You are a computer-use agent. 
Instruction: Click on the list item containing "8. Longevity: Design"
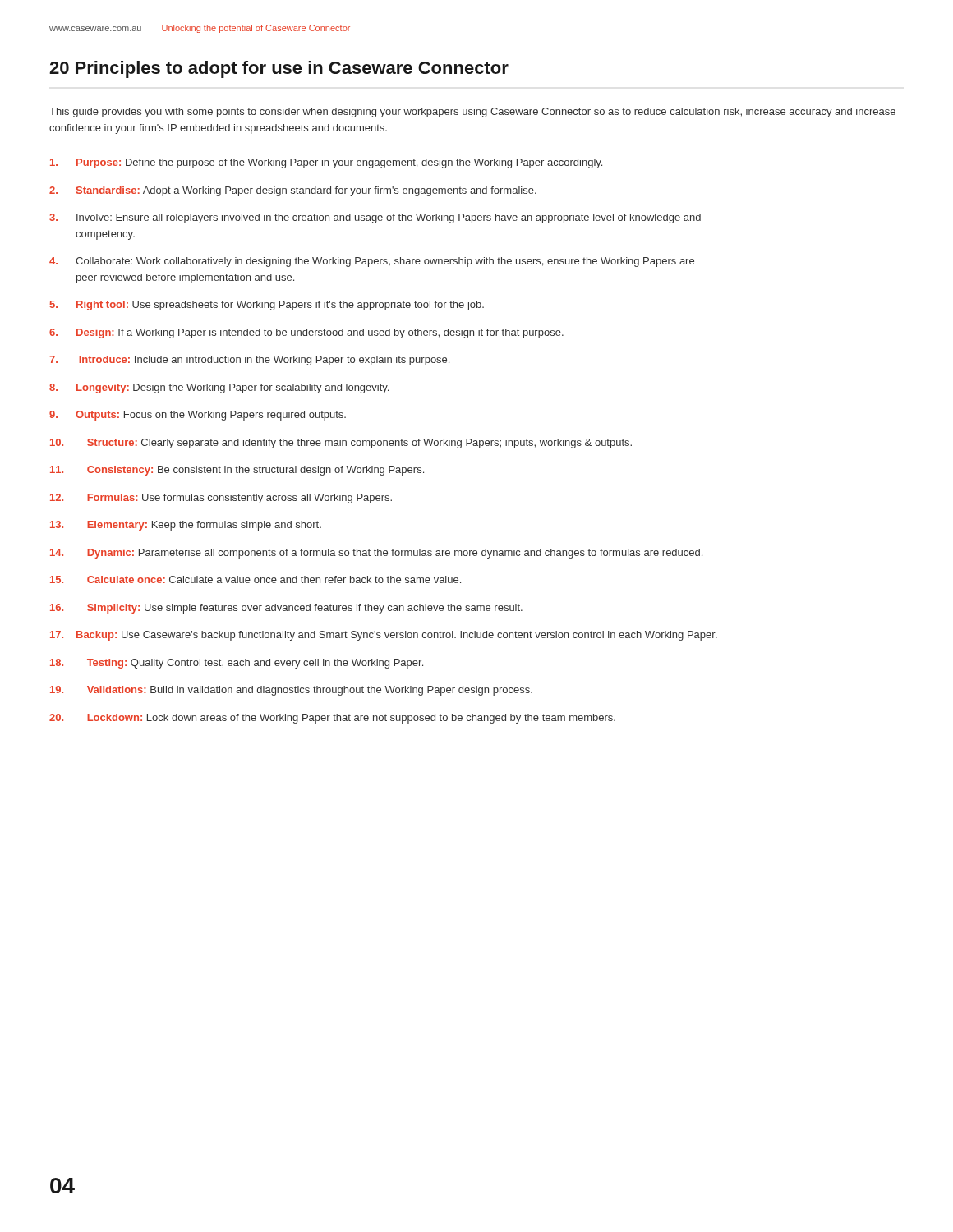coord(219,388)
